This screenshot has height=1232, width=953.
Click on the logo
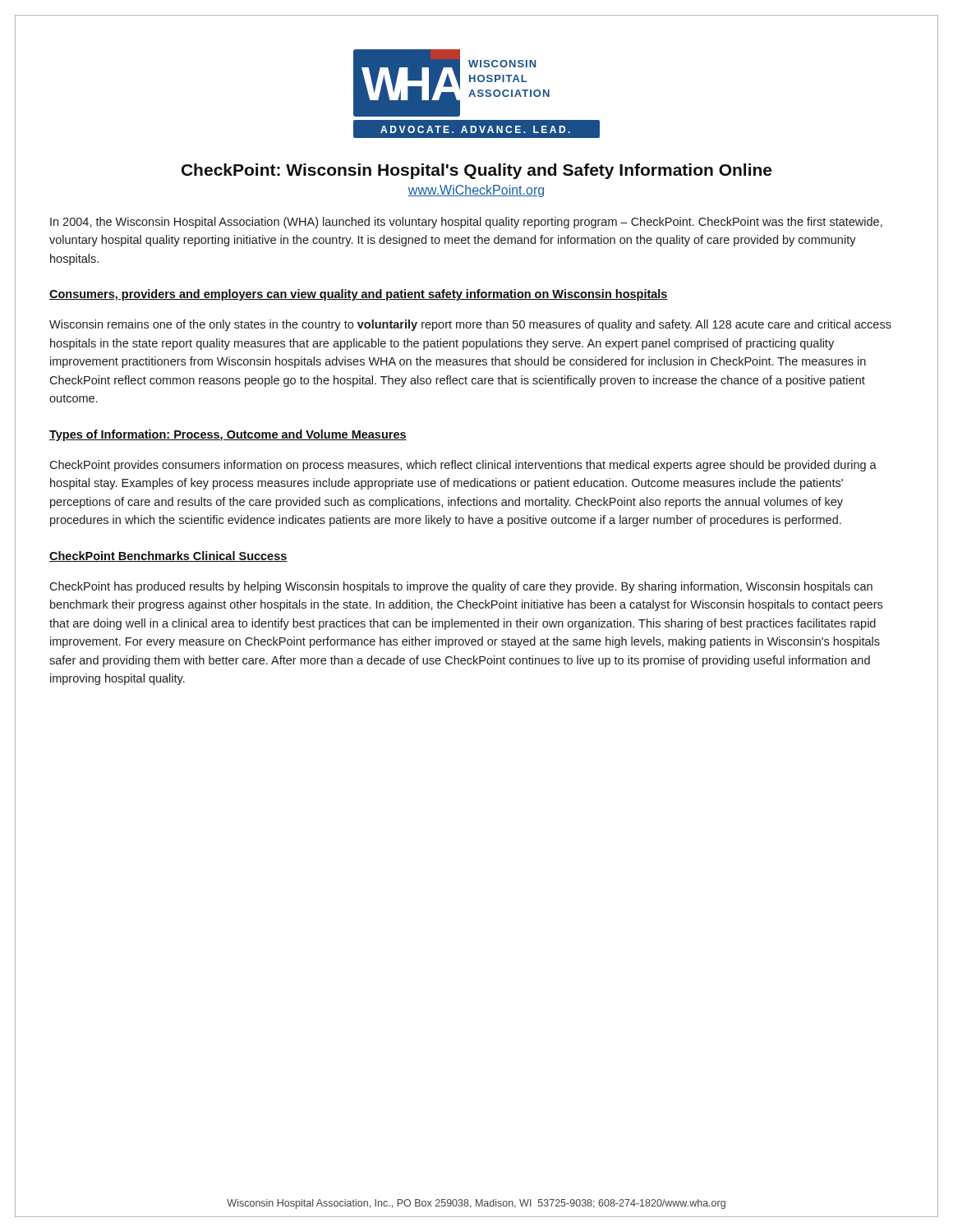click(x=476, y=96)
